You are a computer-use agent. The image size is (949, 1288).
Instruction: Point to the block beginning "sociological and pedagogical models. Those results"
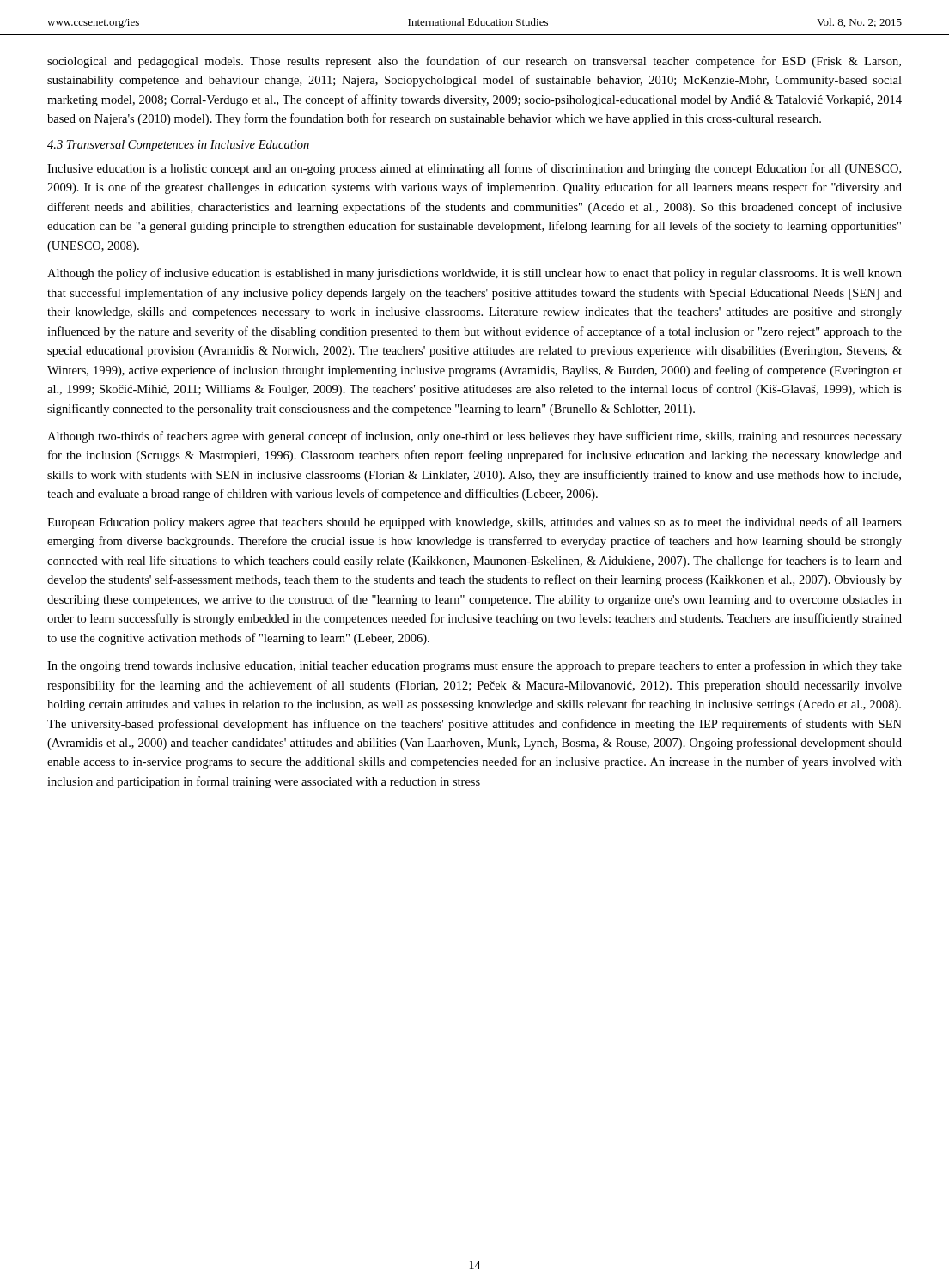(474, 90)
